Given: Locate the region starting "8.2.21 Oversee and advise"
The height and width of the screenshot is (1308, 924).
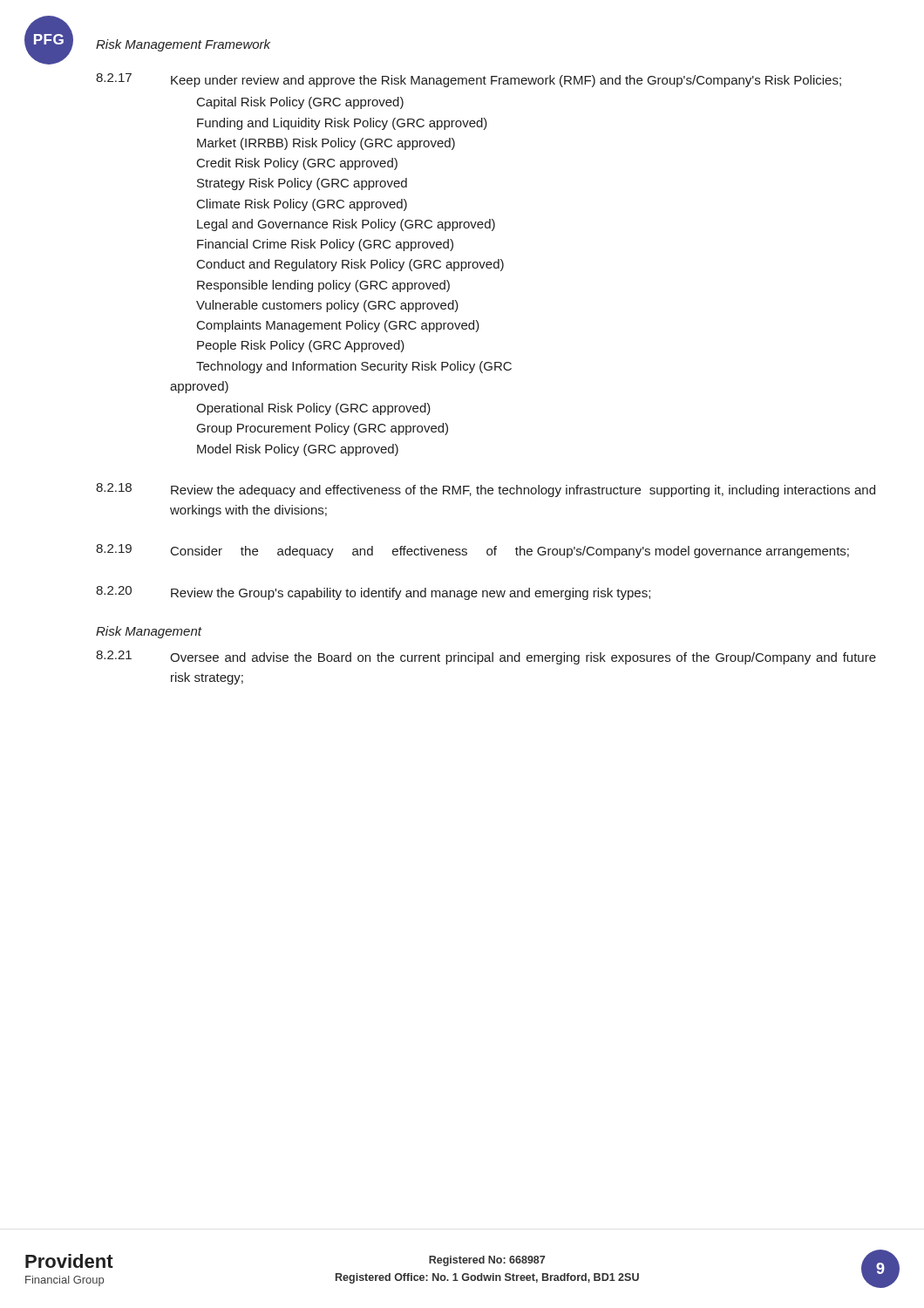Looking at the screenshot, I should 486,667.
